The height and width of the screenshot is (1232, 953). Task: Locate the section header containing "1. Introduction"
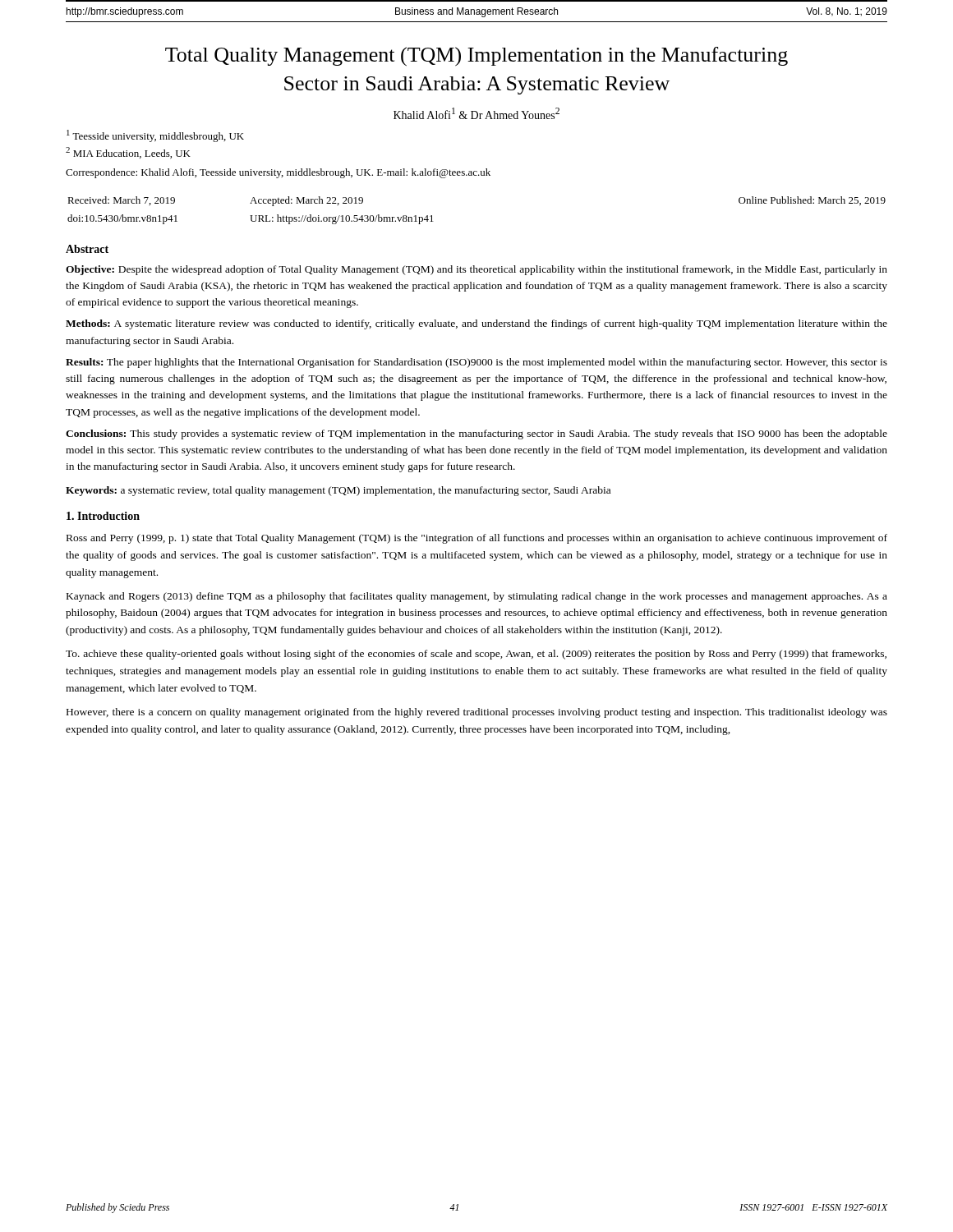(x=103, y=516)
